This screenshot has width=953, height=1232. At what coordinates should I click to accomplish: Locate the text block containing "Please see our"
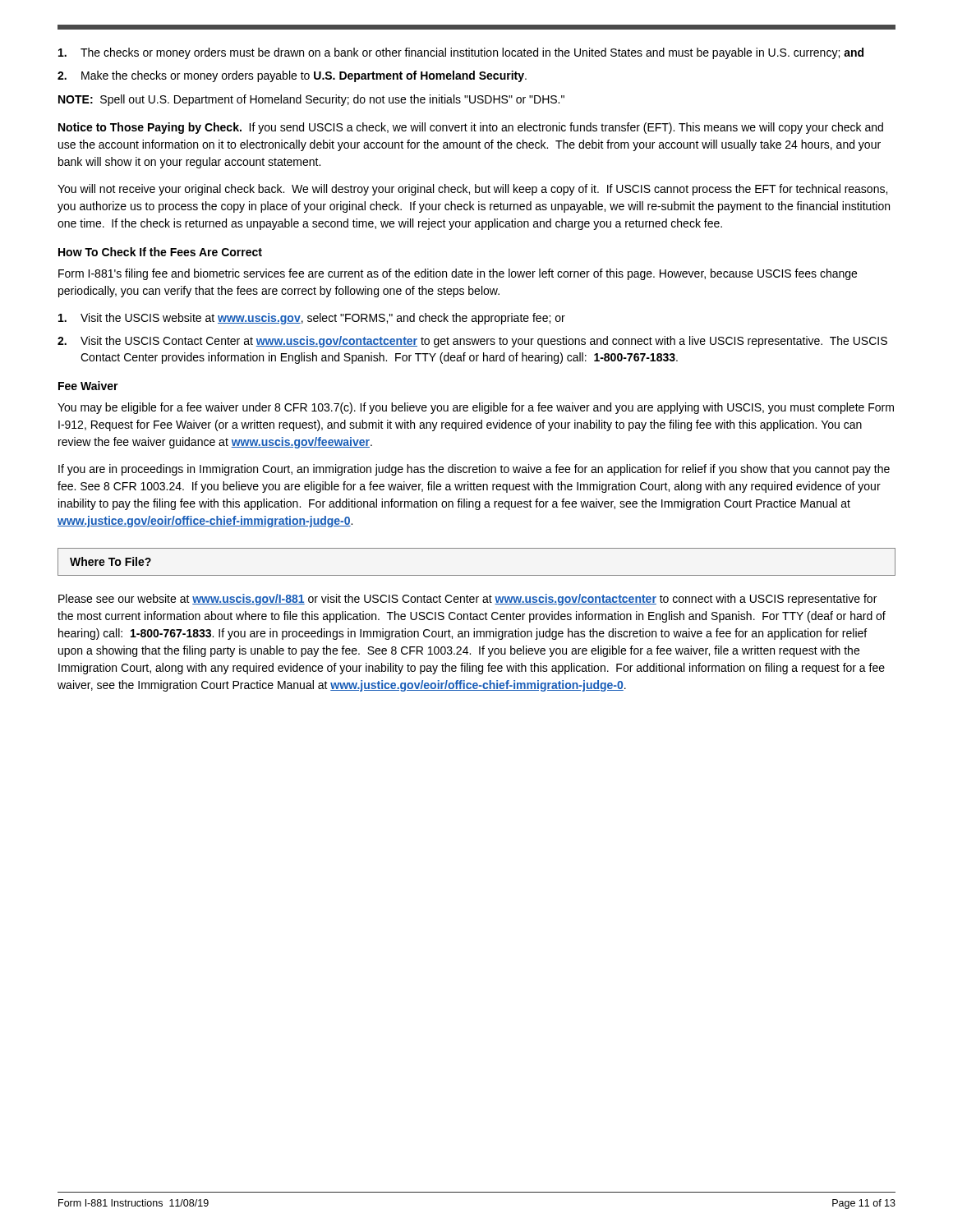[x=471, y=642]
